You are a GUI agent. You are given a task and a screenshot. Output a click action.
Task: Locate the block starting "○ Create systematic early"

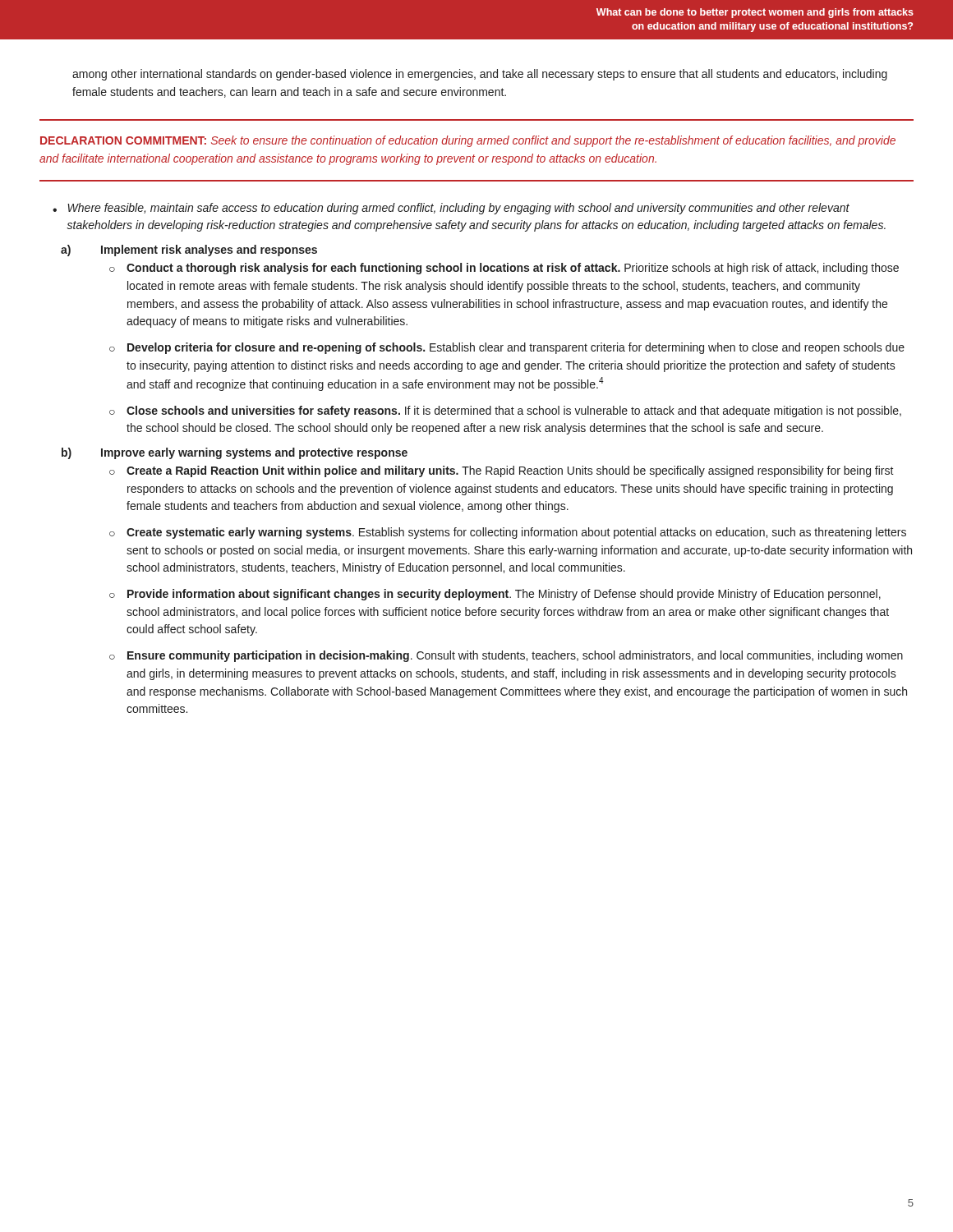(x=511, y=551)
